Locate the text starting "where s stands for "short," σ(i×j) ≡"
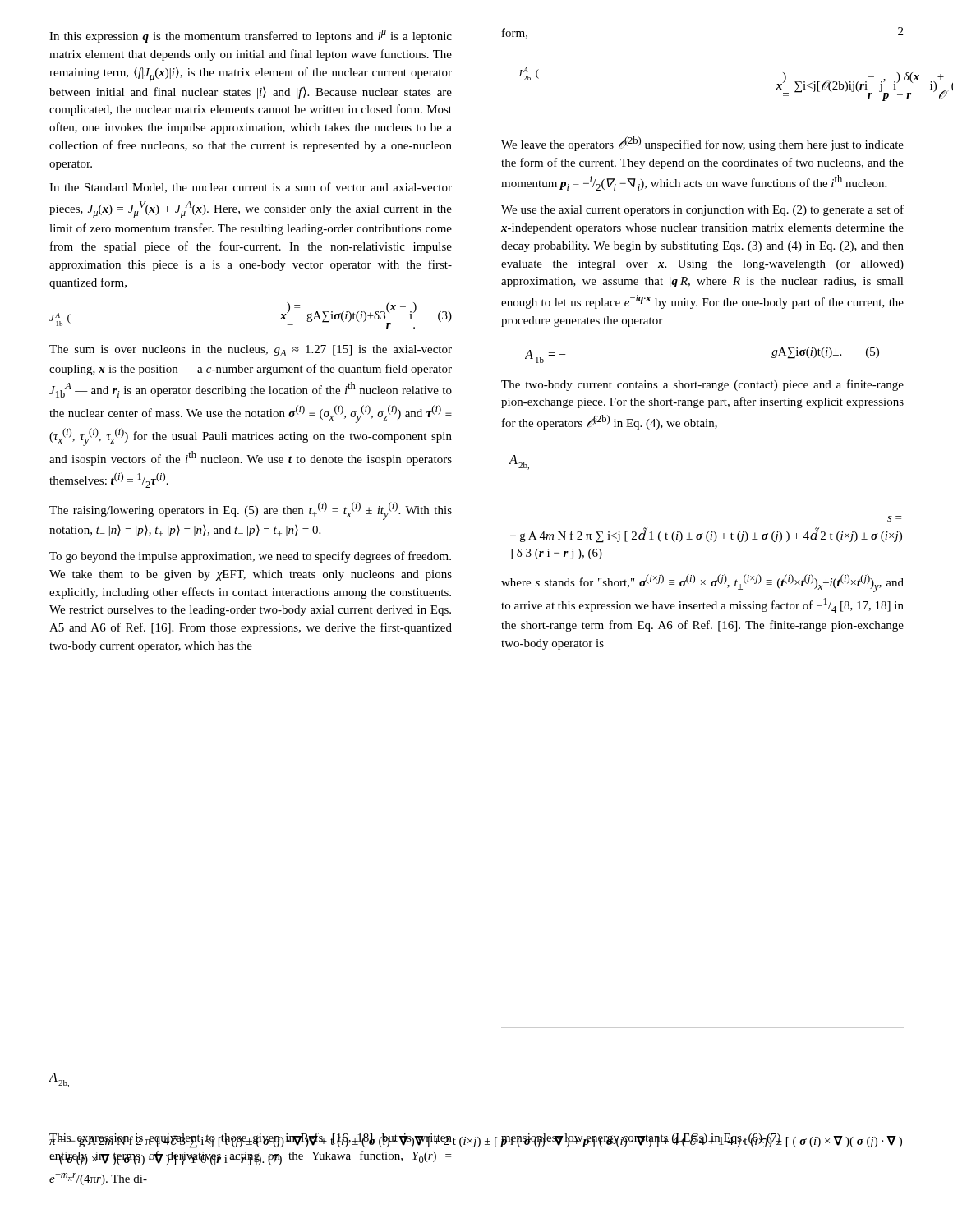 tap(702, 612)
